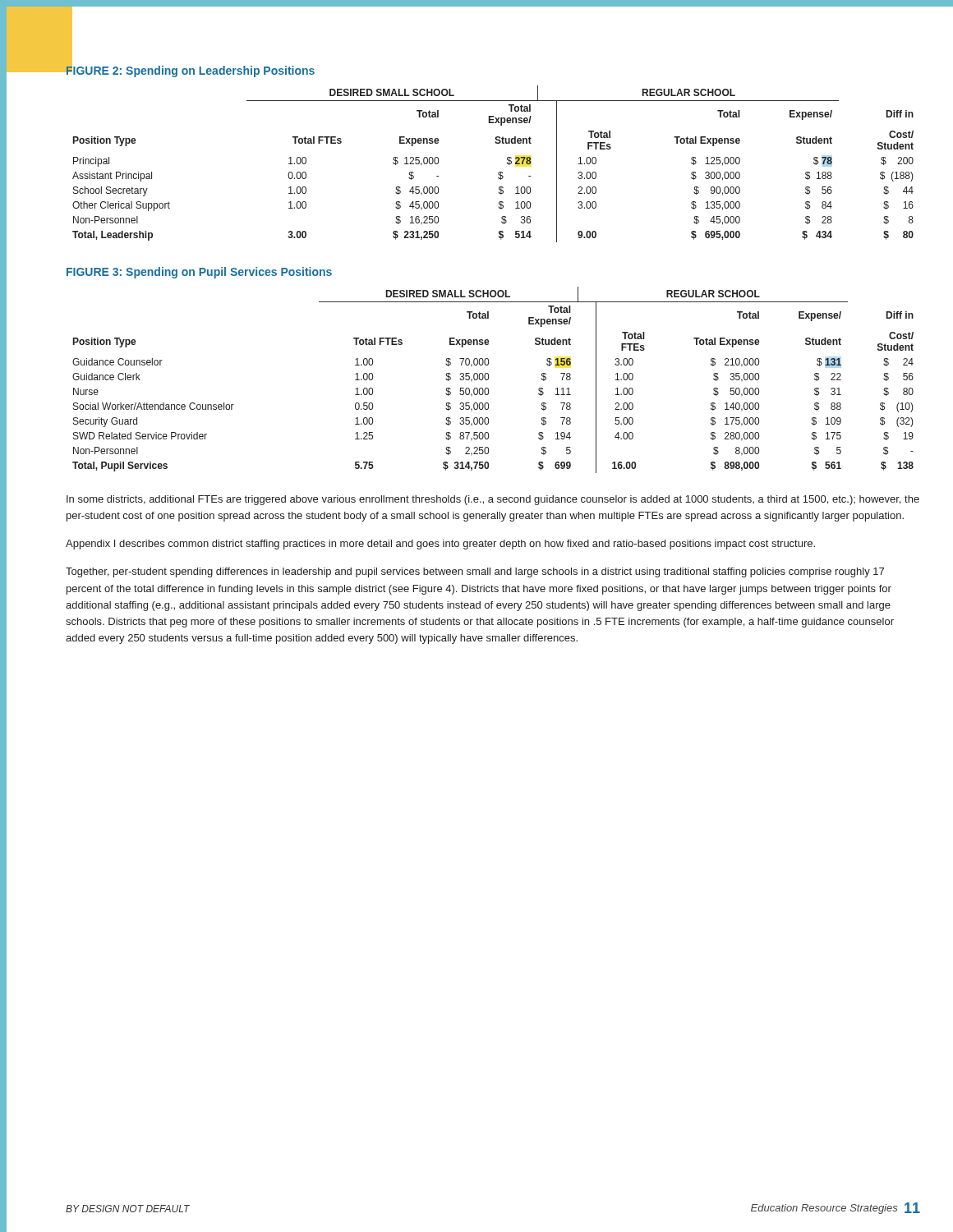
Task: Find the section header that says "FIGURE 3: Spending on Pupil"
Action: 199,272
